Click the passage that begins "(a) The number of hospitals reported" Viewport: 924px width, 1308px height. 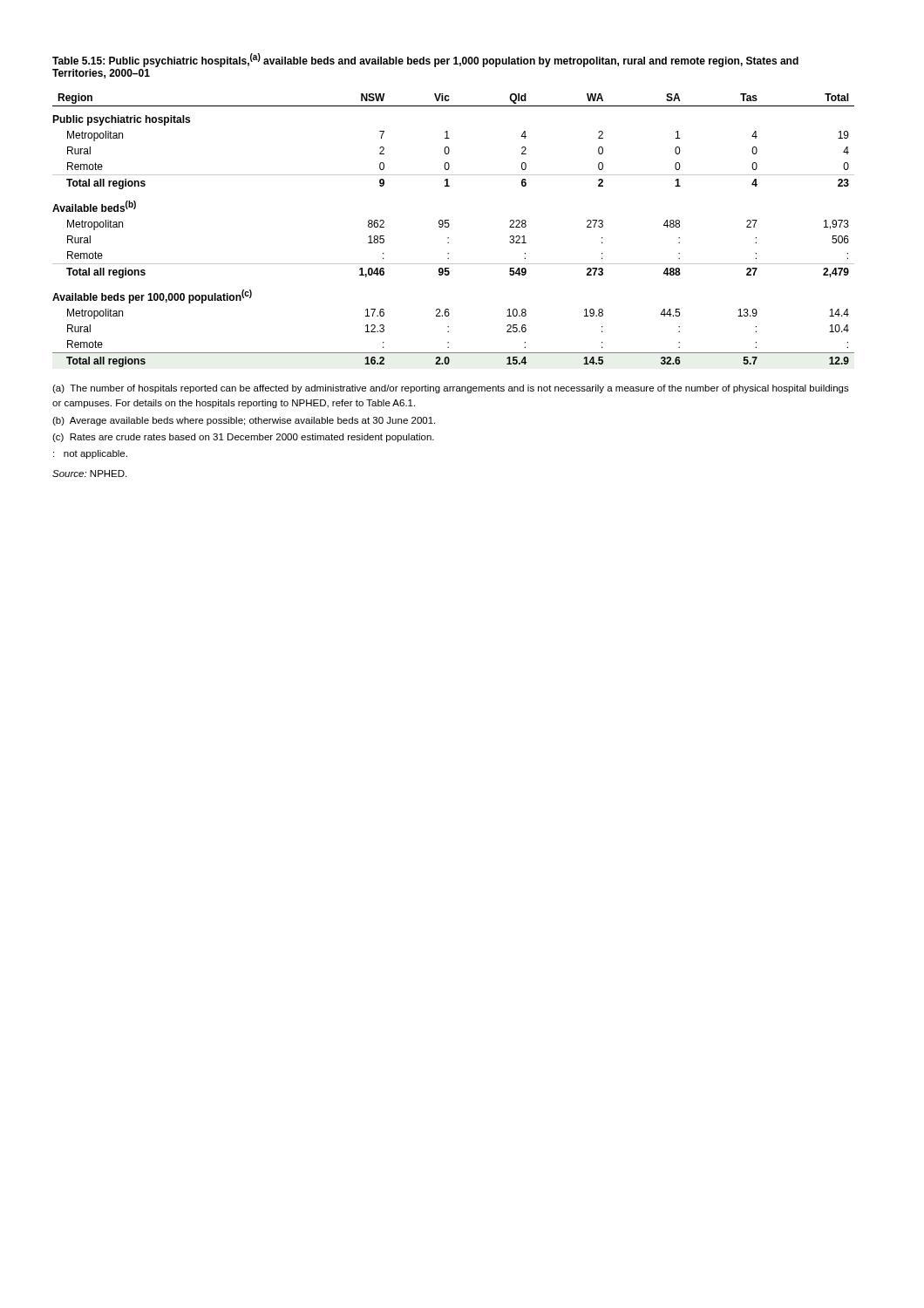click(x=453, y=396)
